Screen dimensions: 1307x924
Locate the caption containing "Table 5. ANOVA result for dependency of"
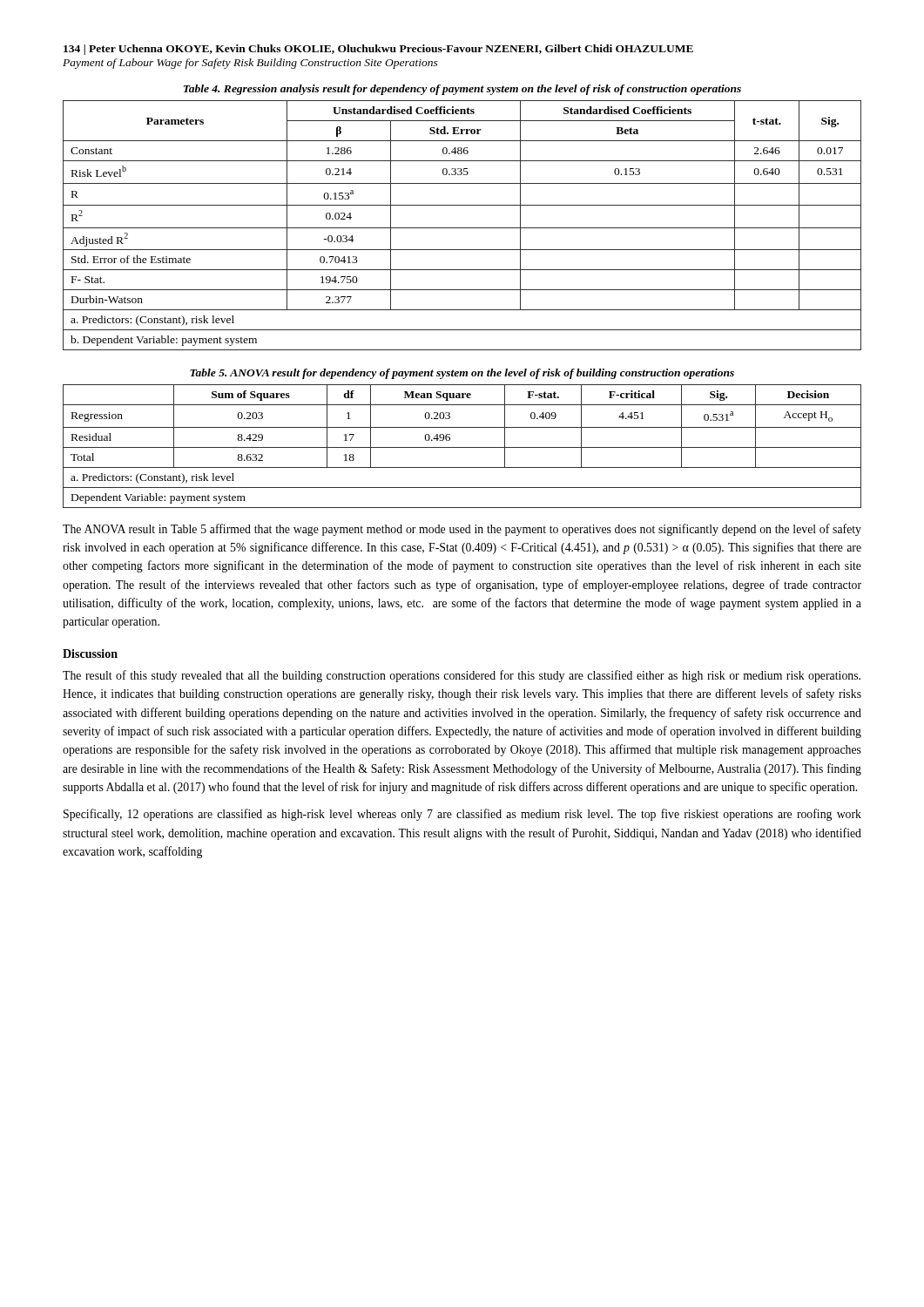coord(462,372)
